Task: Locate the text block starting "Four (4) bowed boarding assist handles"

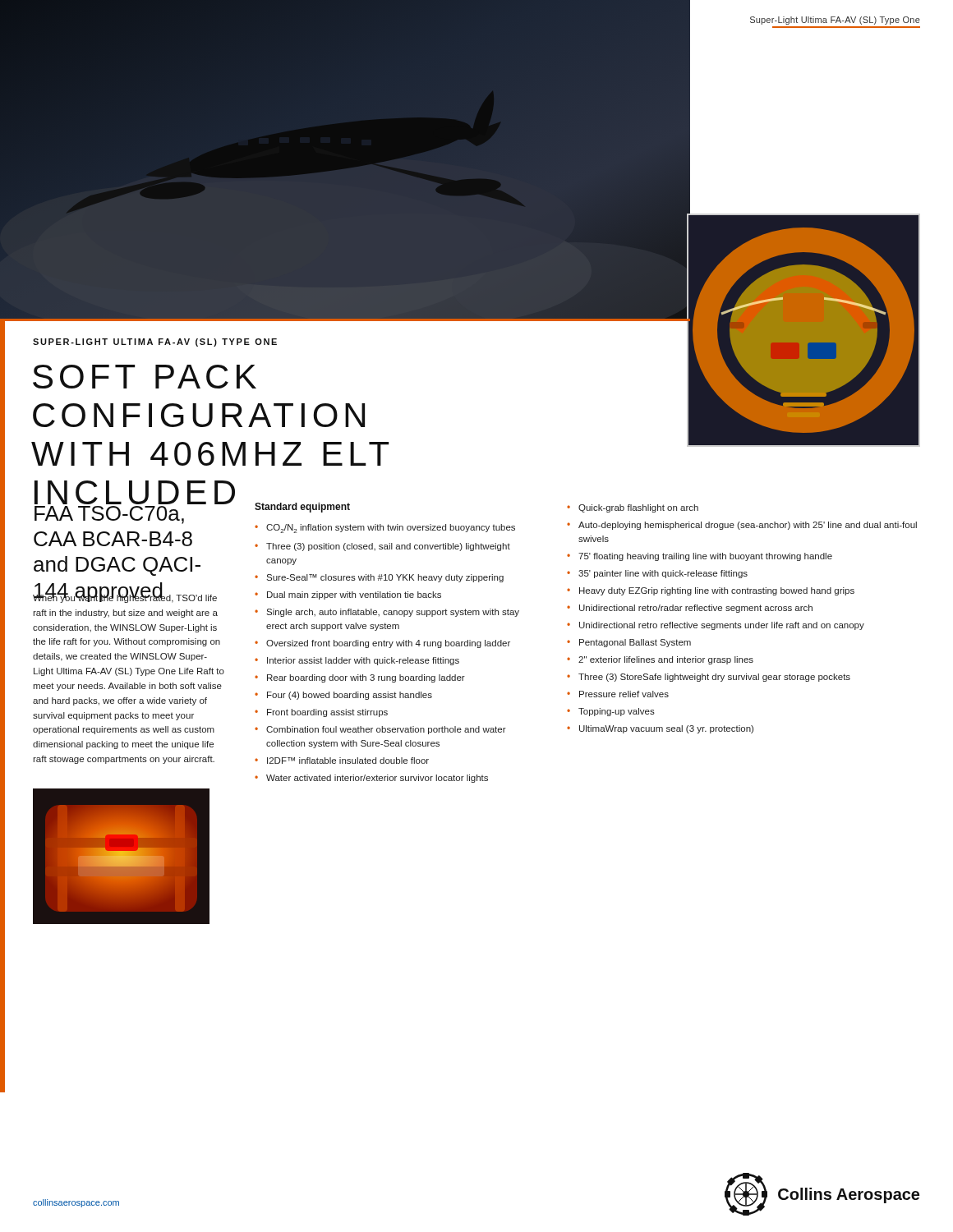Action: [349, 695]
